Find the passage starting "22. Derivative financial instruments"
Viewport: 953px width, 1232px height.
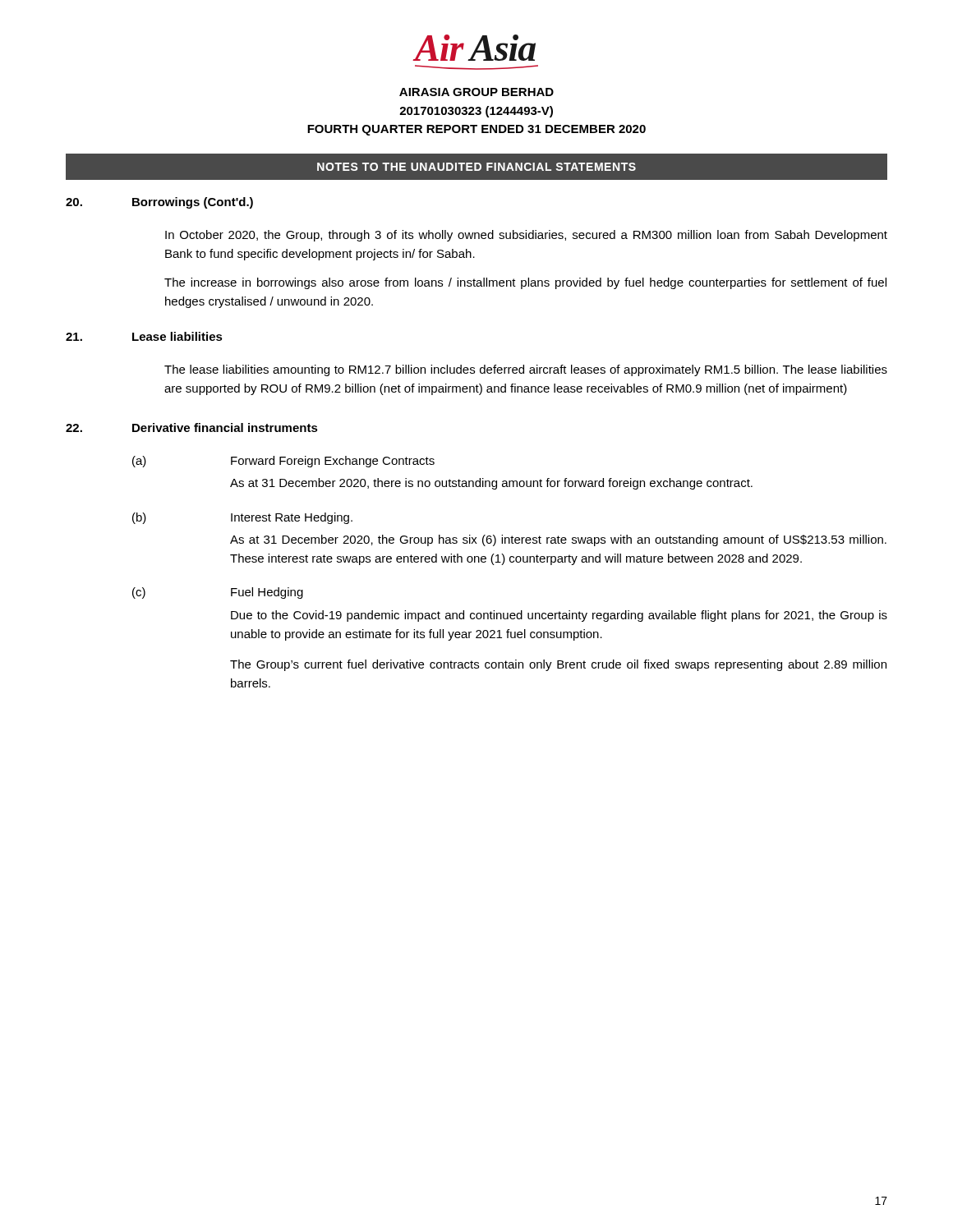[x=192, y=428]
